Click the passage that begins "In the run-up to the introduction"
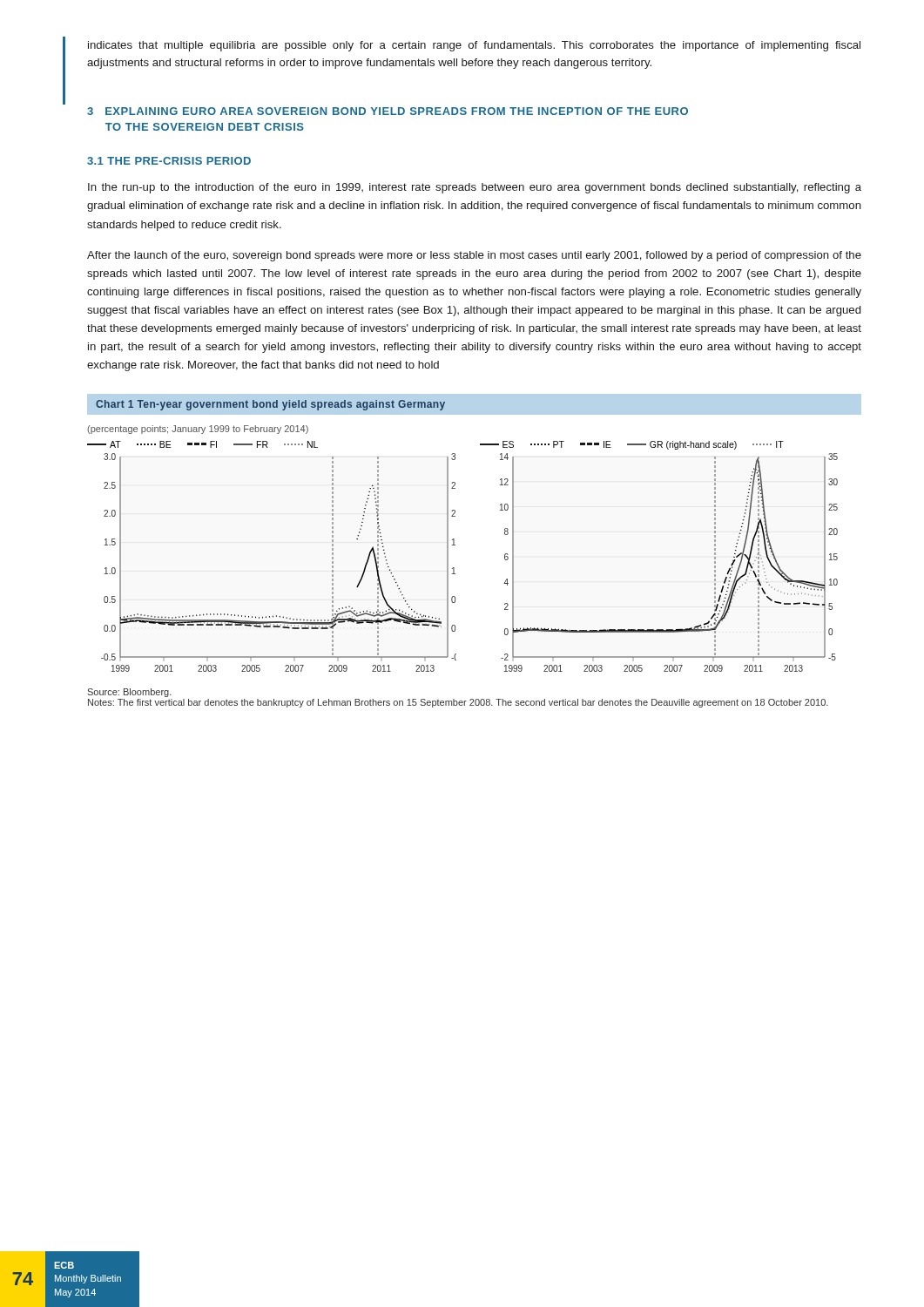Image resolution: width=924 pixels, height=1307 pixels. point(474,206)
